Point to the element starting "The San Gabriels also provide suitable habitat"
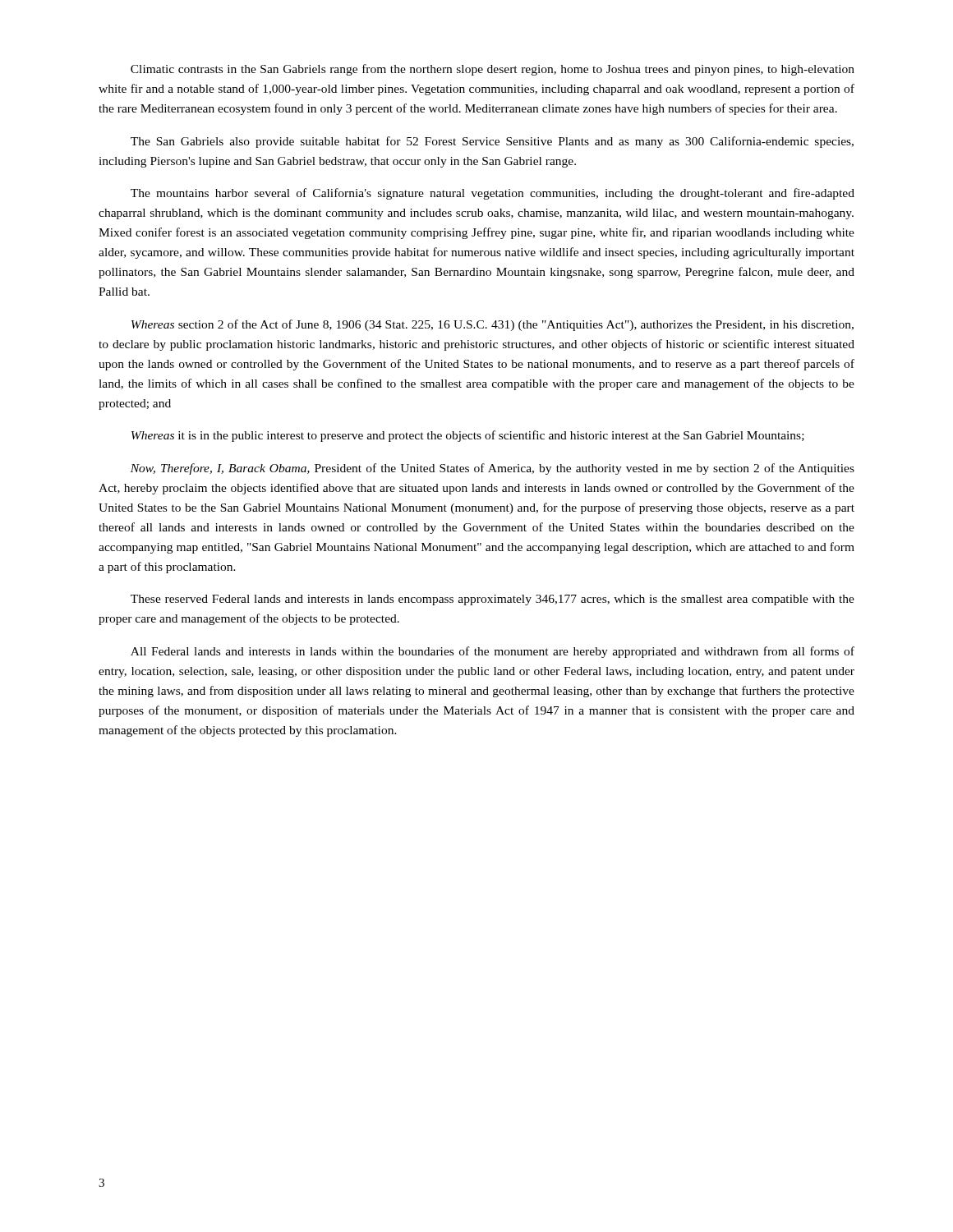Screen dimensions: 1232x953 (476, 151)
